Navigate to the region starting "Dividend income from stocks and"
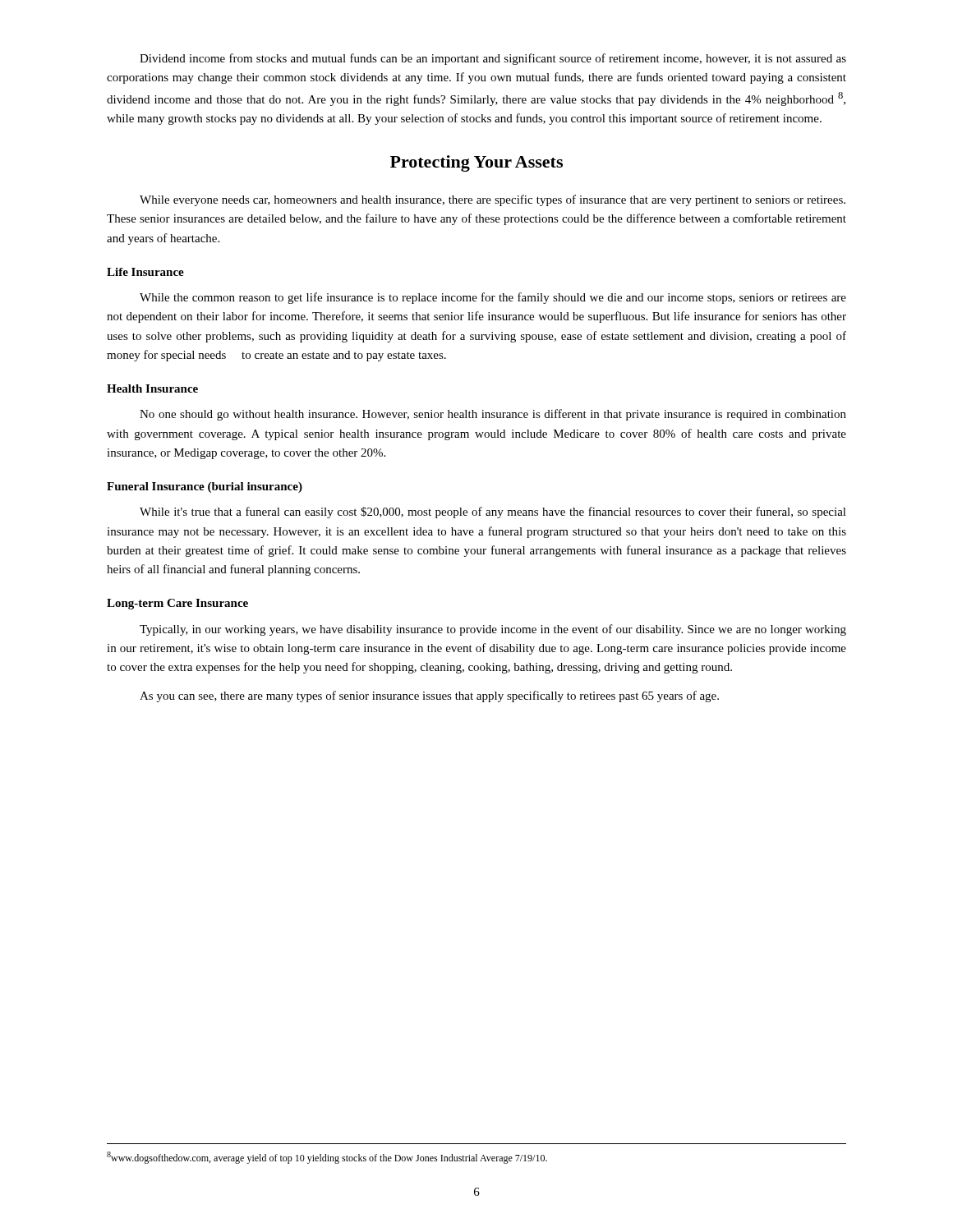The width and height of the screenshot is (953, 1232). click(x=476, y=89)
